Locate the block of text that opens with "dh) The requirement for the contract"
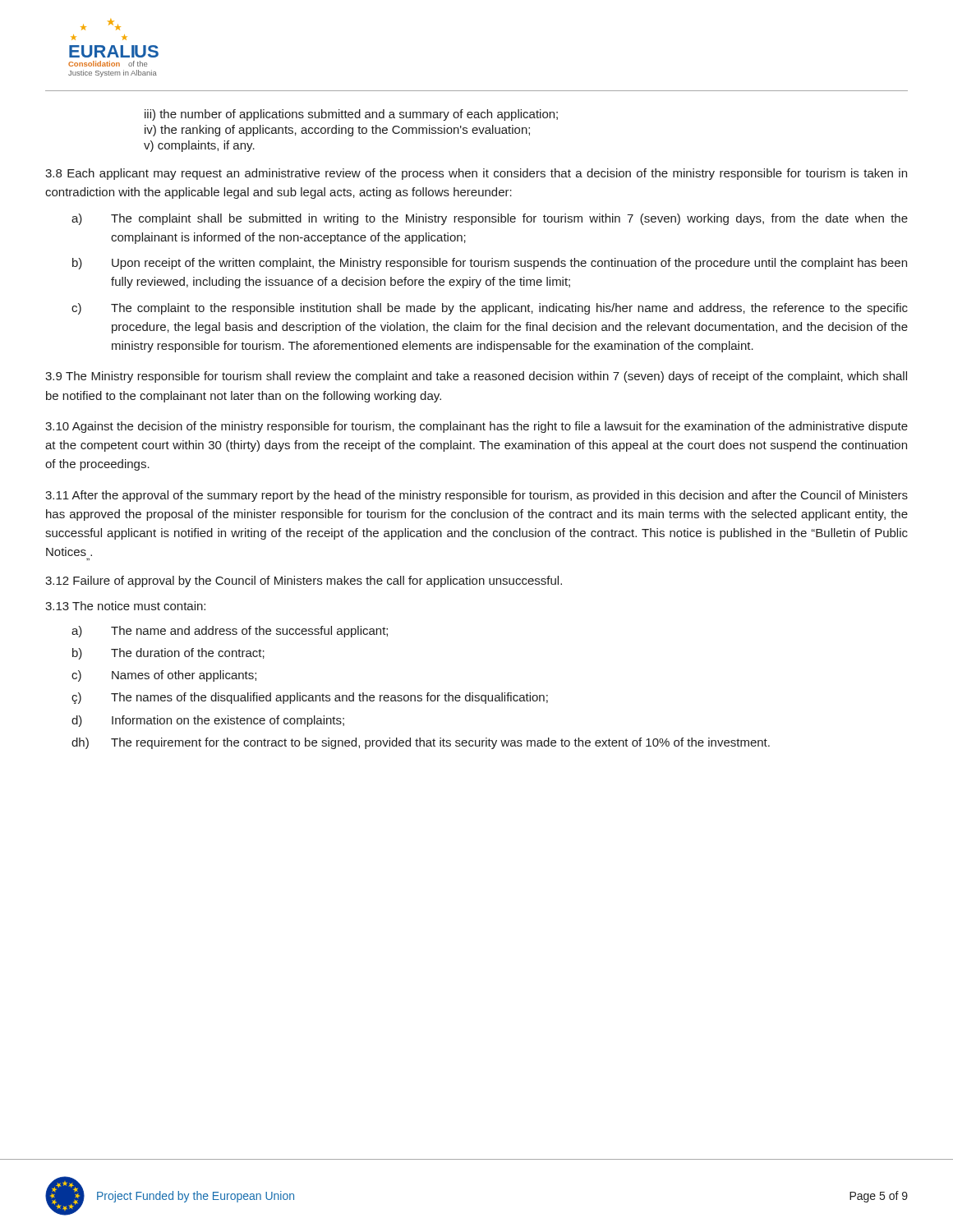 click(476, 742)
